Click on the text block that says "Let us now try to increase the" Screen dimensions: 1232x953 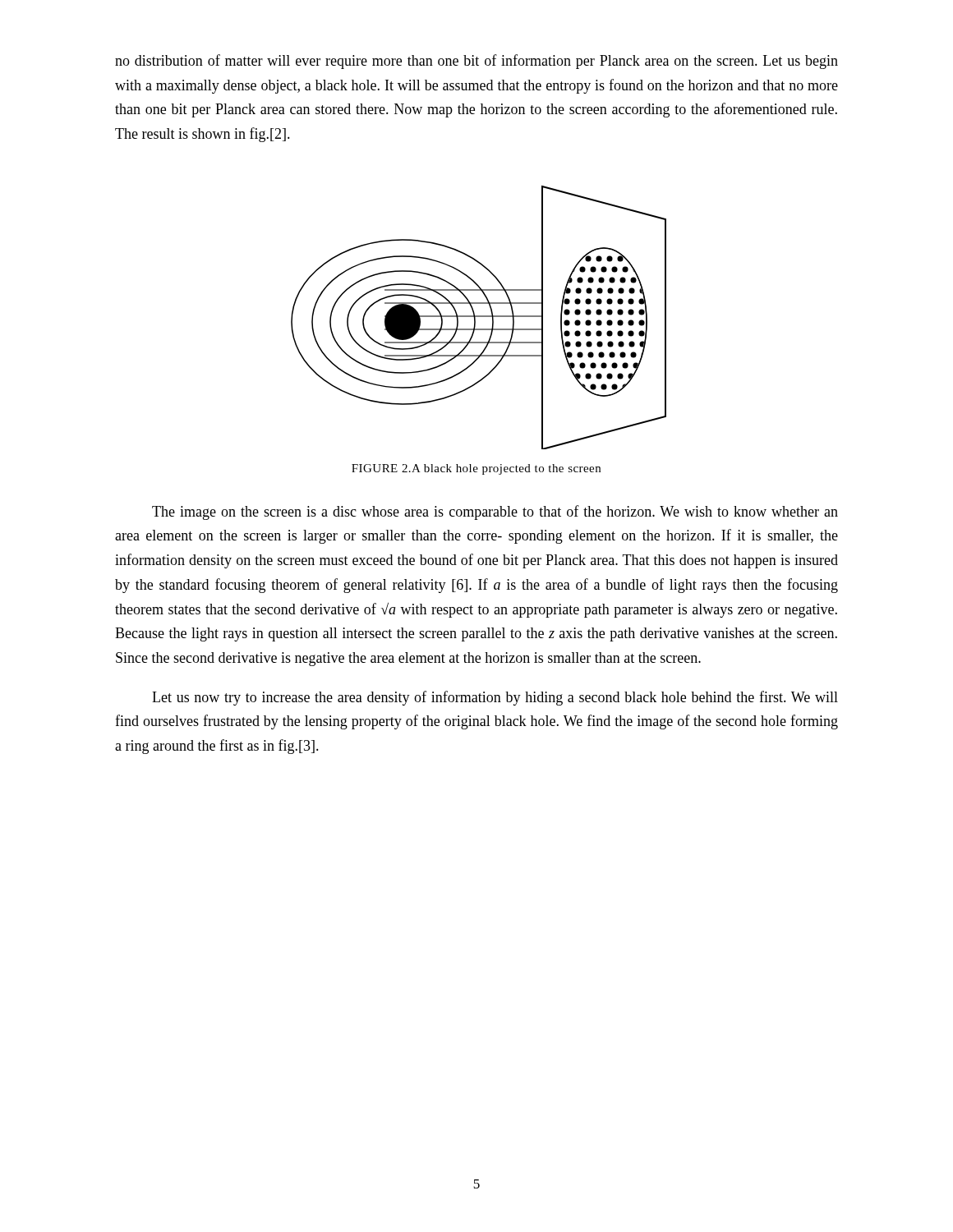pos(476,721)
